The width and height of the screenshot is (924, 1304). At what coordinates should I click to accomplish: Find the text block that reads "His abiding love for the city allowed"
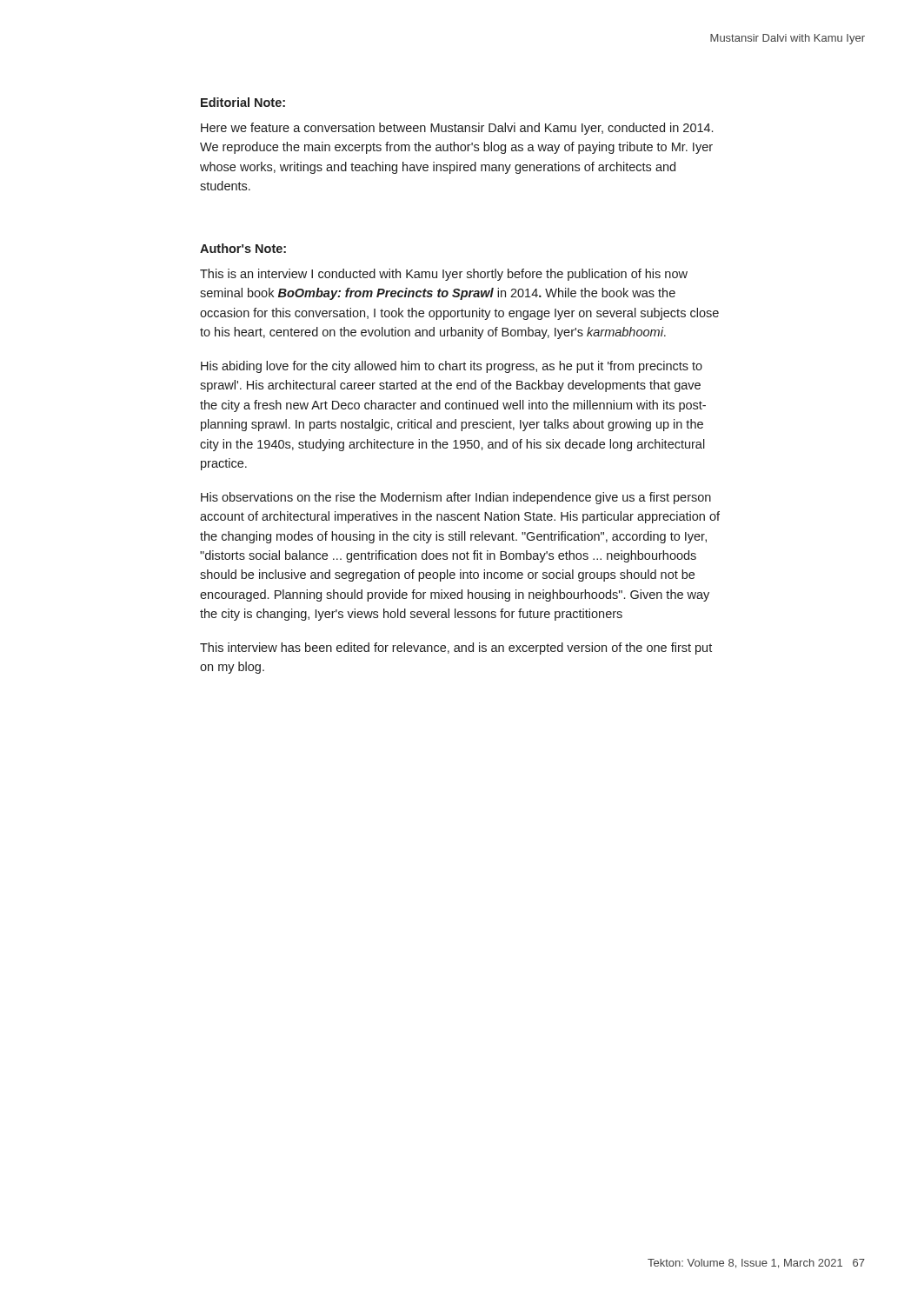click(x=453, y=415)
